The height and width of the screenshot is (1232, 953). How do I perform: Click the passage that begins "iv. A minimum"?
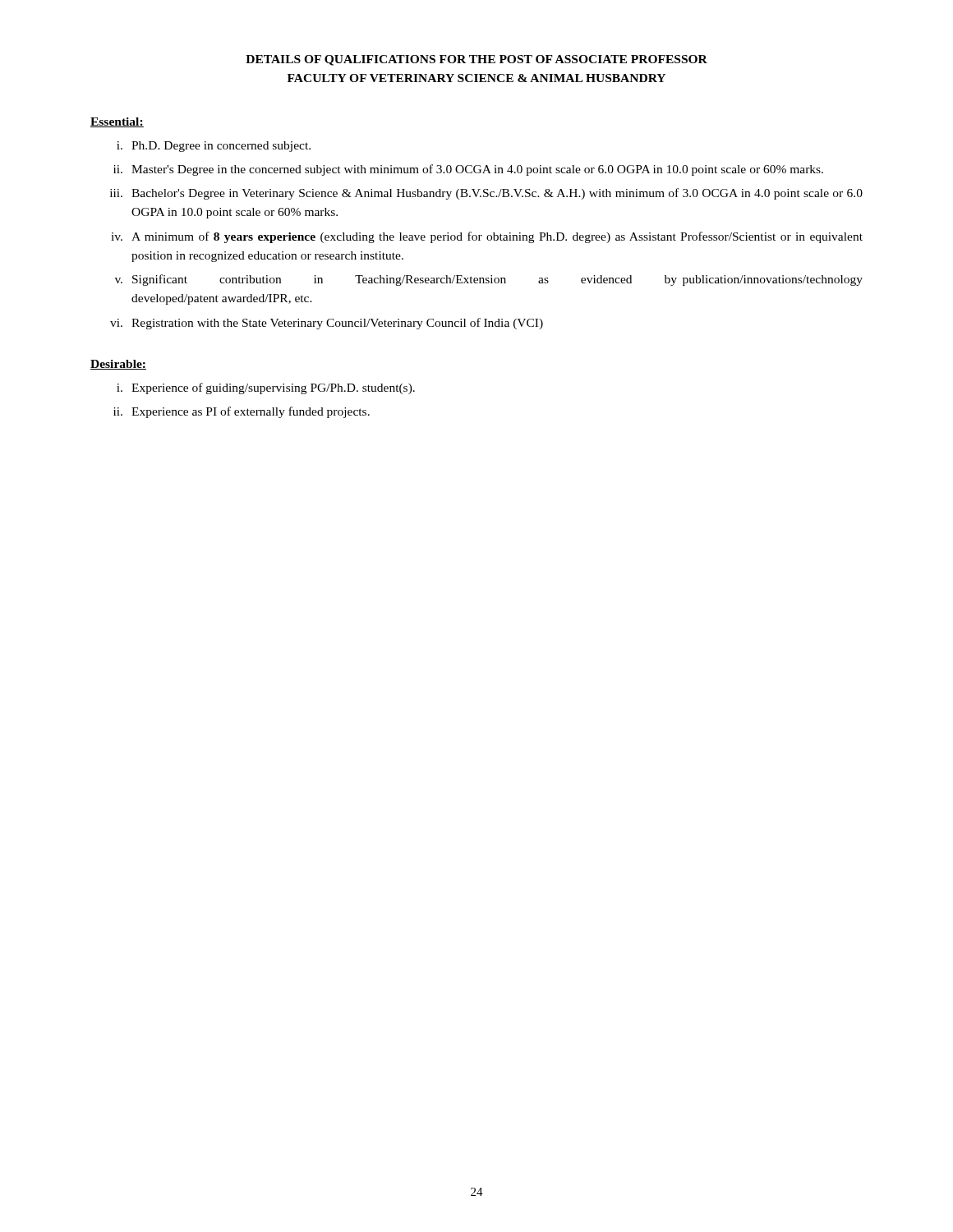[x=476, y=245]
